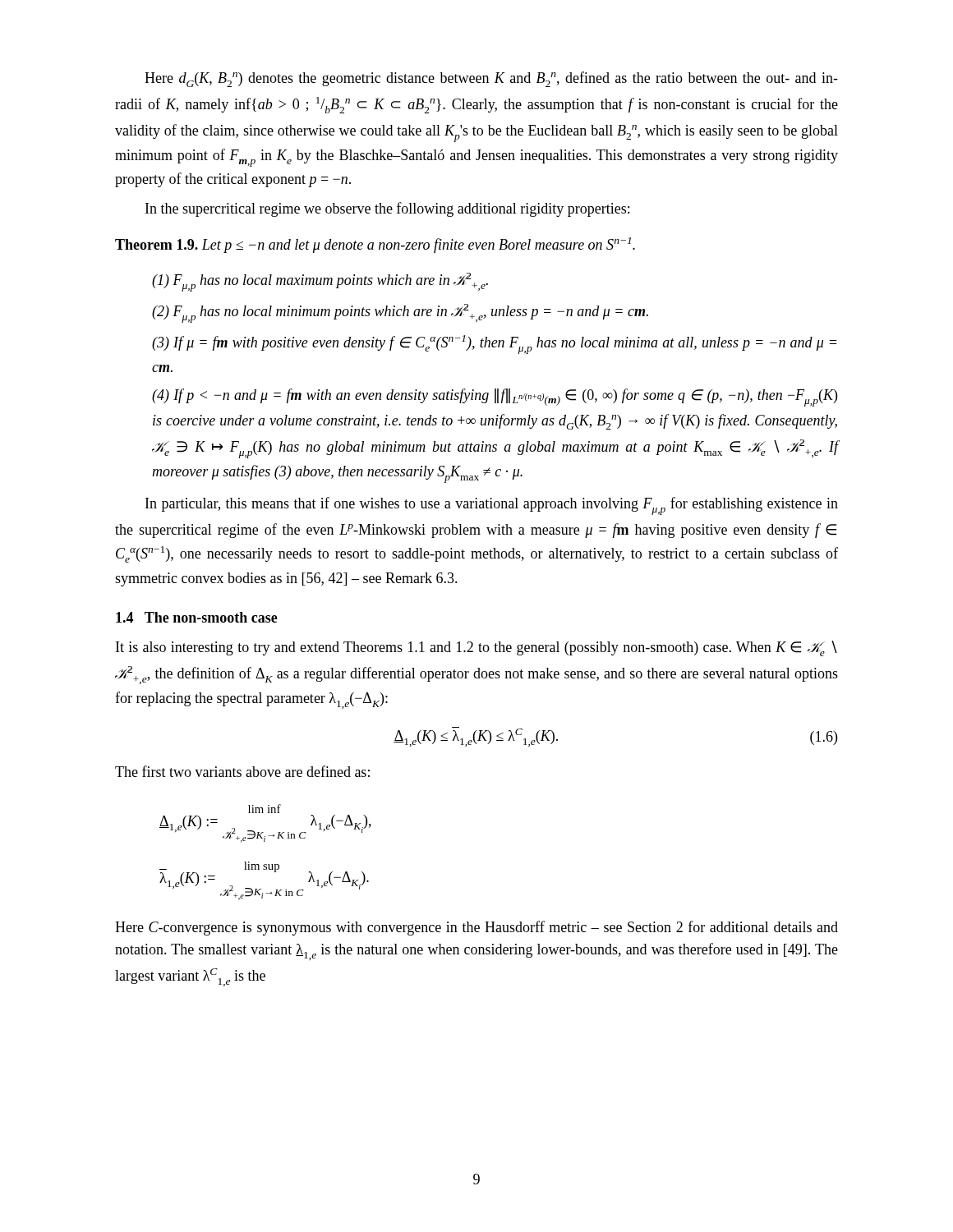Select the text starting "Δ1,e(K) ≤ λ1,e(K) ≤"

point(482,736)
